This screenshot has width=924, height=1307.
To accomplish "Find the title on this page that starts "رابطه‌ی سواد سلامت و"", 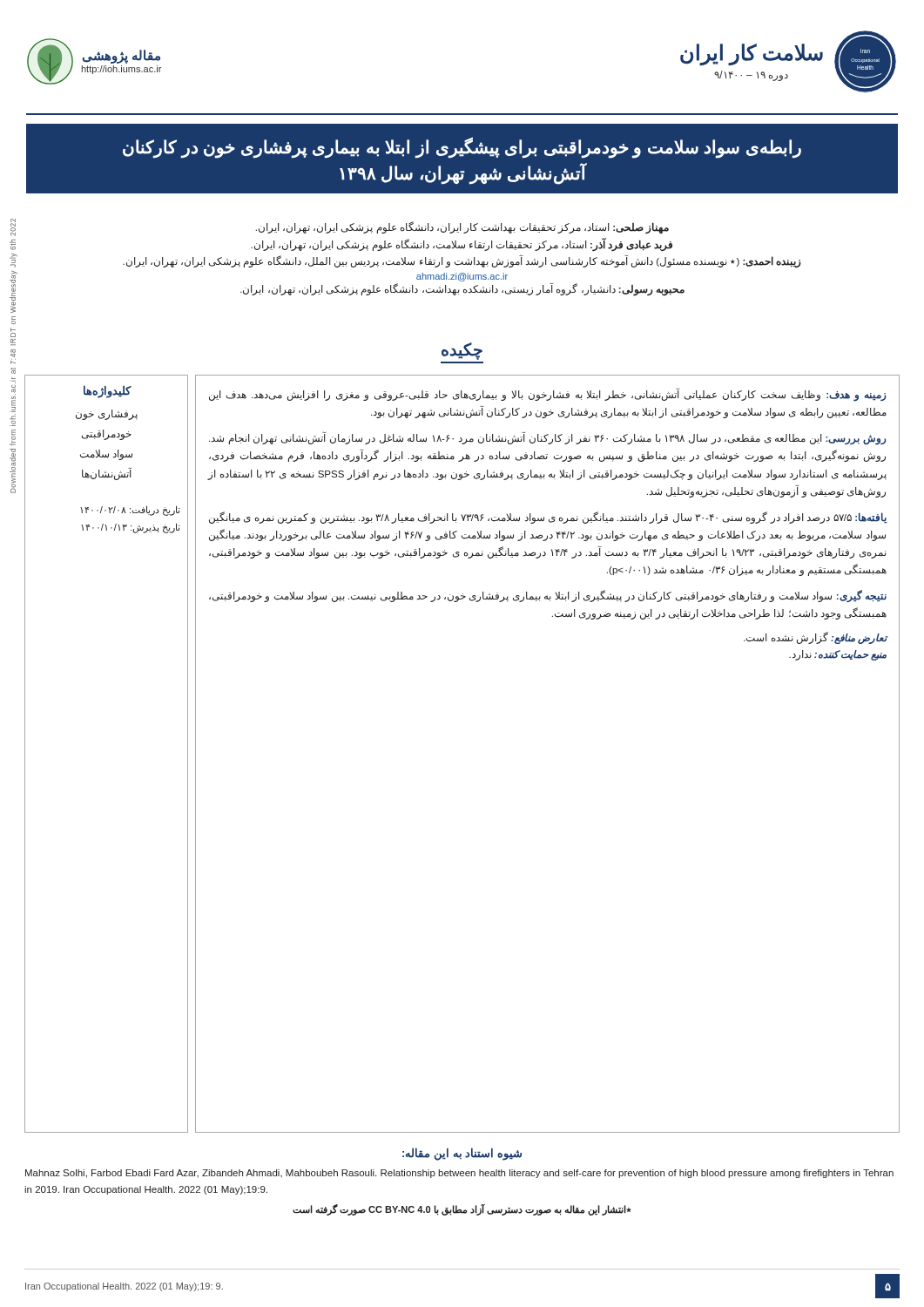I will (462, 160).
